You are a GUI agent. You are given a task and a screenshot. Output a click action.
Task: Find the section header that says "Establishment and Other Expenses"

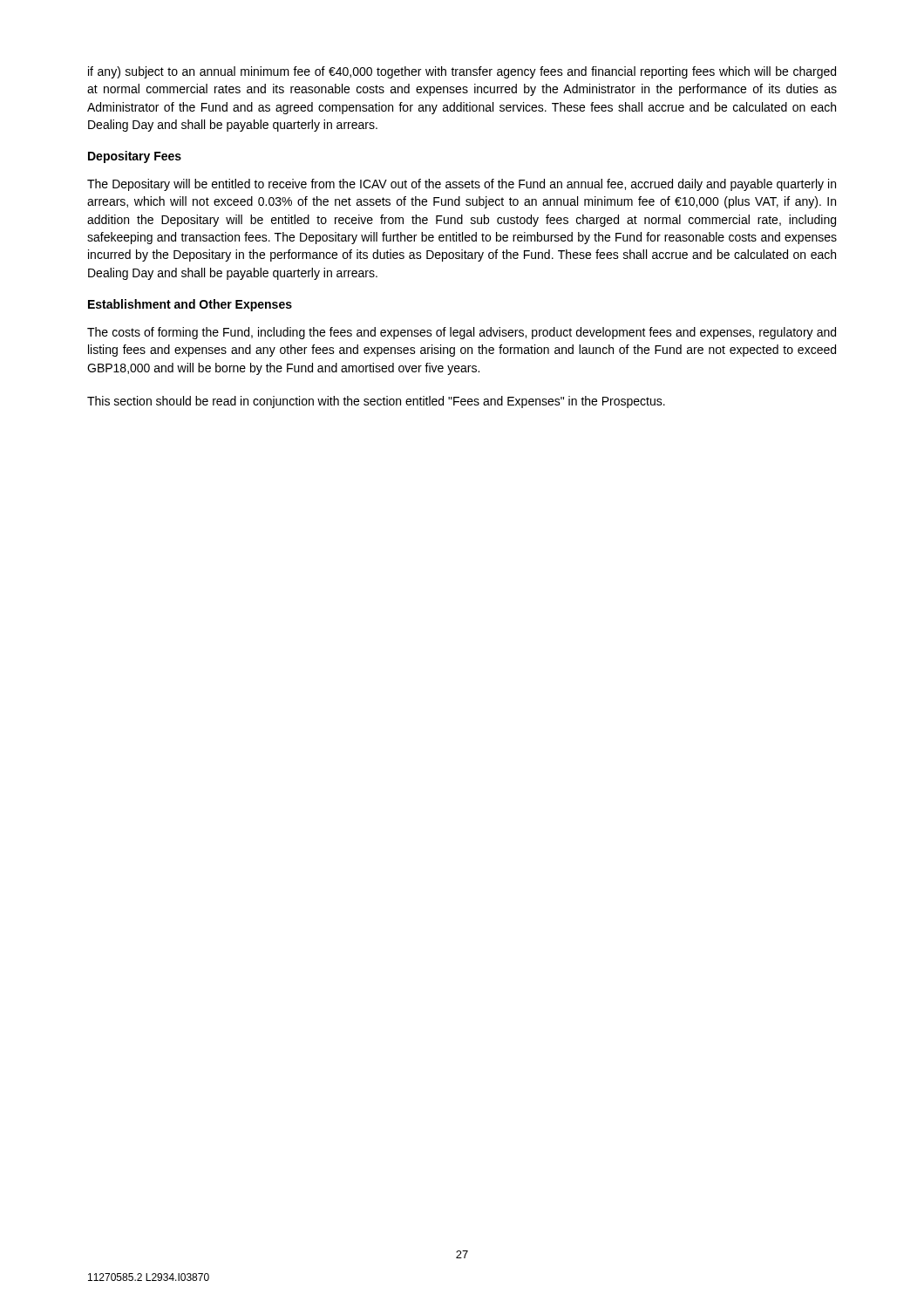[x=190, y=304]
